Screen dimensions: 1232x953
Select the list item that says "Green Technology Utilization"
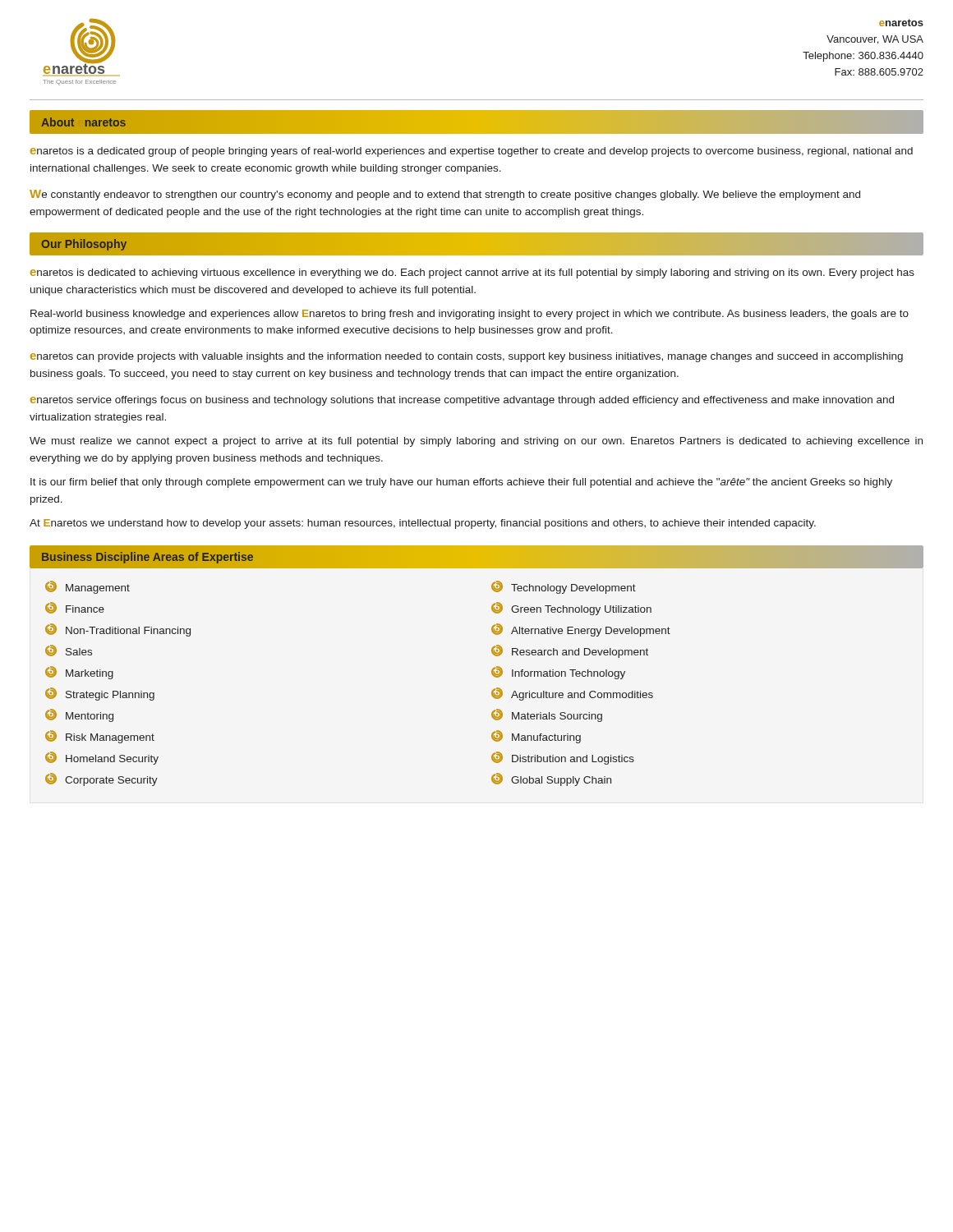pyautogui.click(x=571, y=609)
